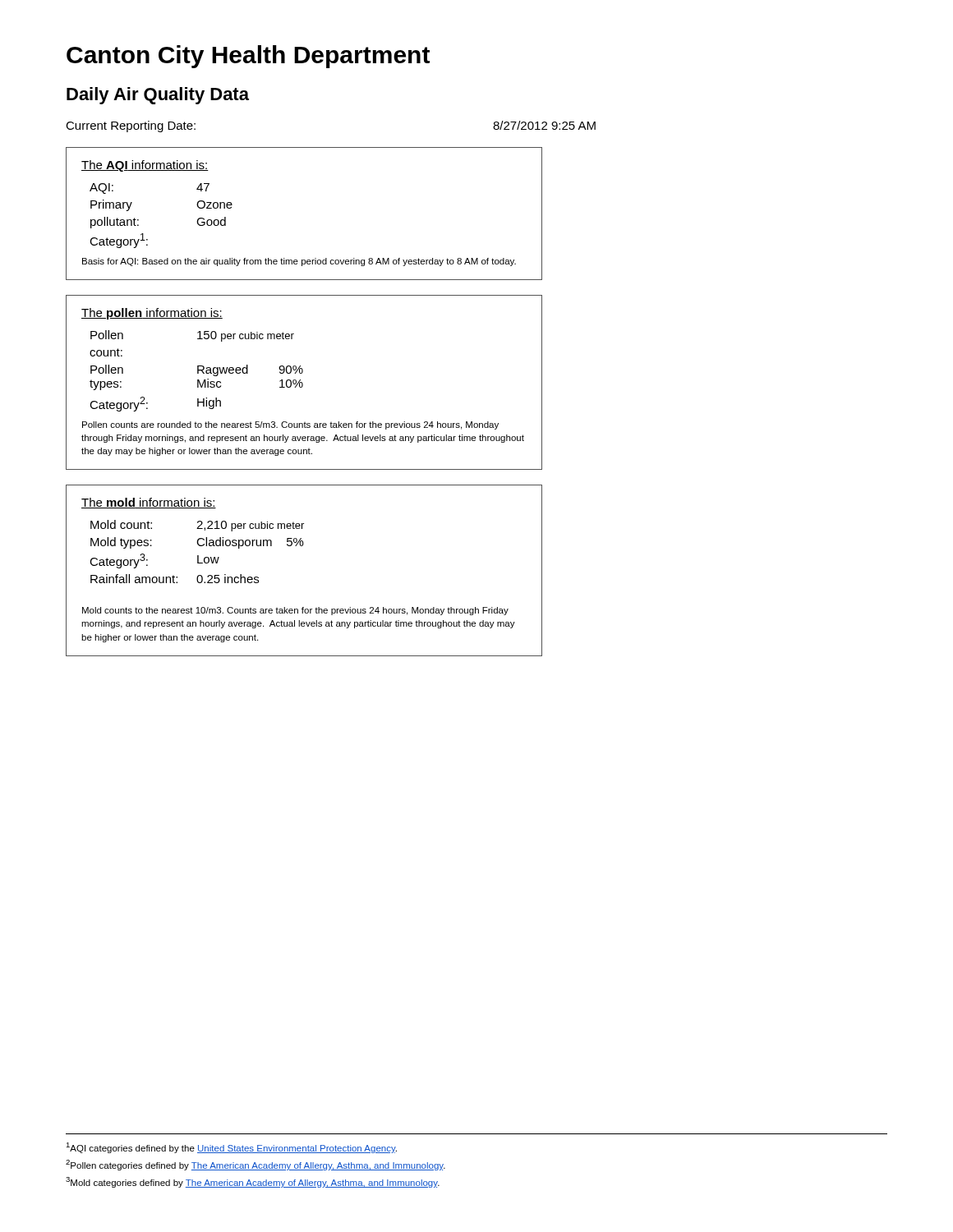Click where it says "Canton City Health Department"

click(x=248, y=55)
